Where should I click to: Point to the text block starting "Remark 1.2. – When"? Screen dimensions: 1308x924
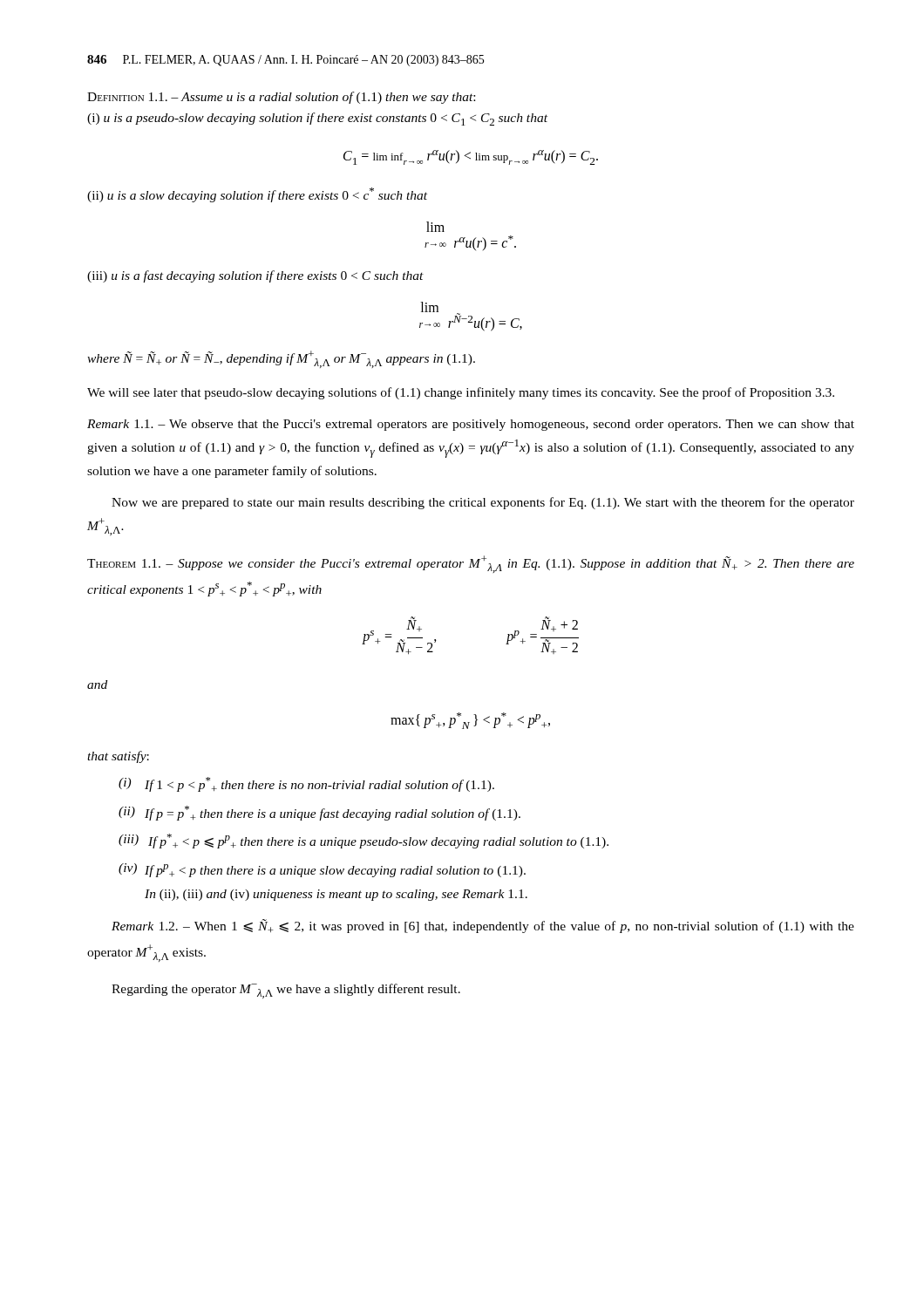(x=471, y=941)
